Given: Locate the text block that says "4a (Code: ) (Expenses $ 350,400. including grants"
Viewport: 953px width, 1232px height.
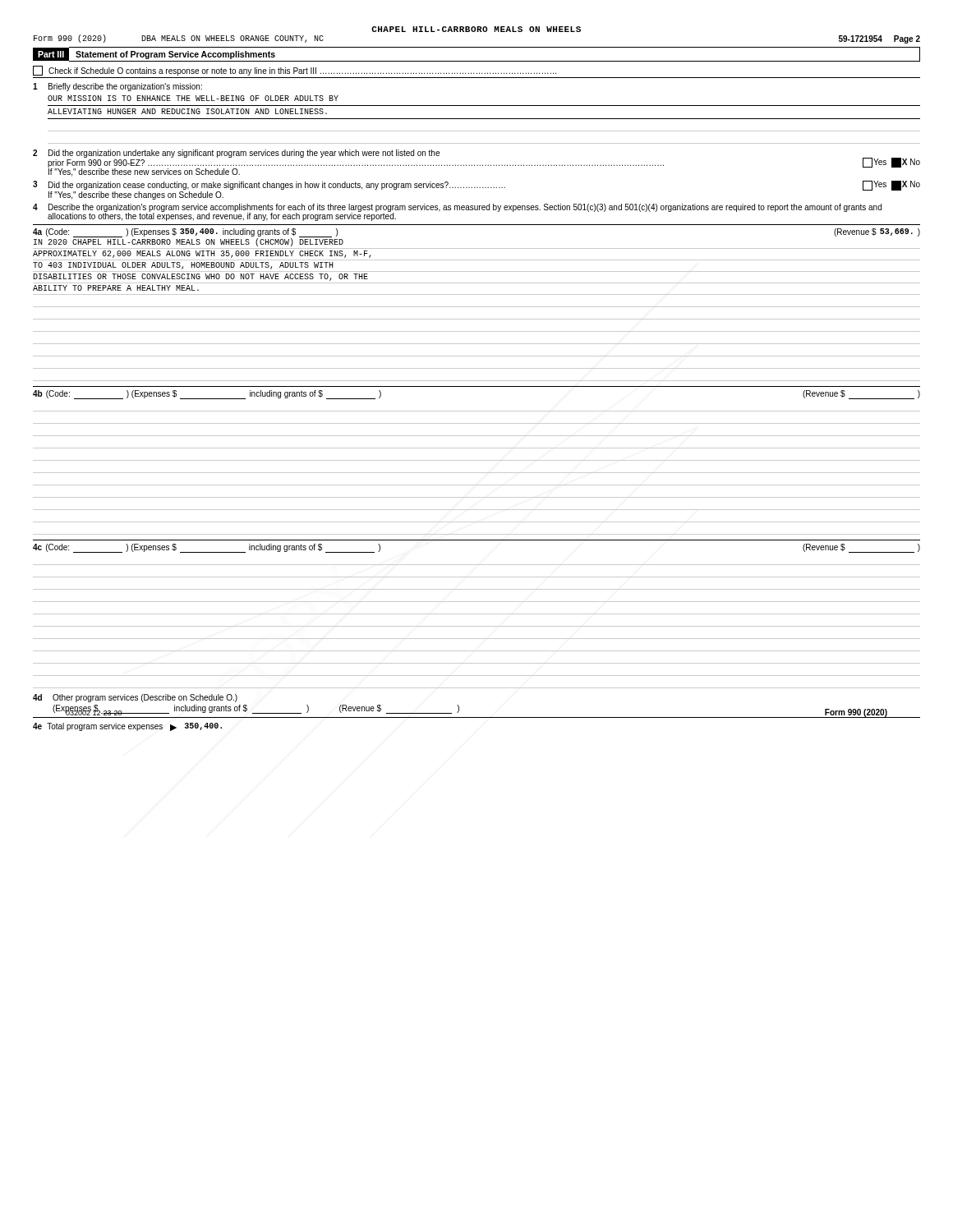Looking at the screenshot, I should click(x=476, y=302).
